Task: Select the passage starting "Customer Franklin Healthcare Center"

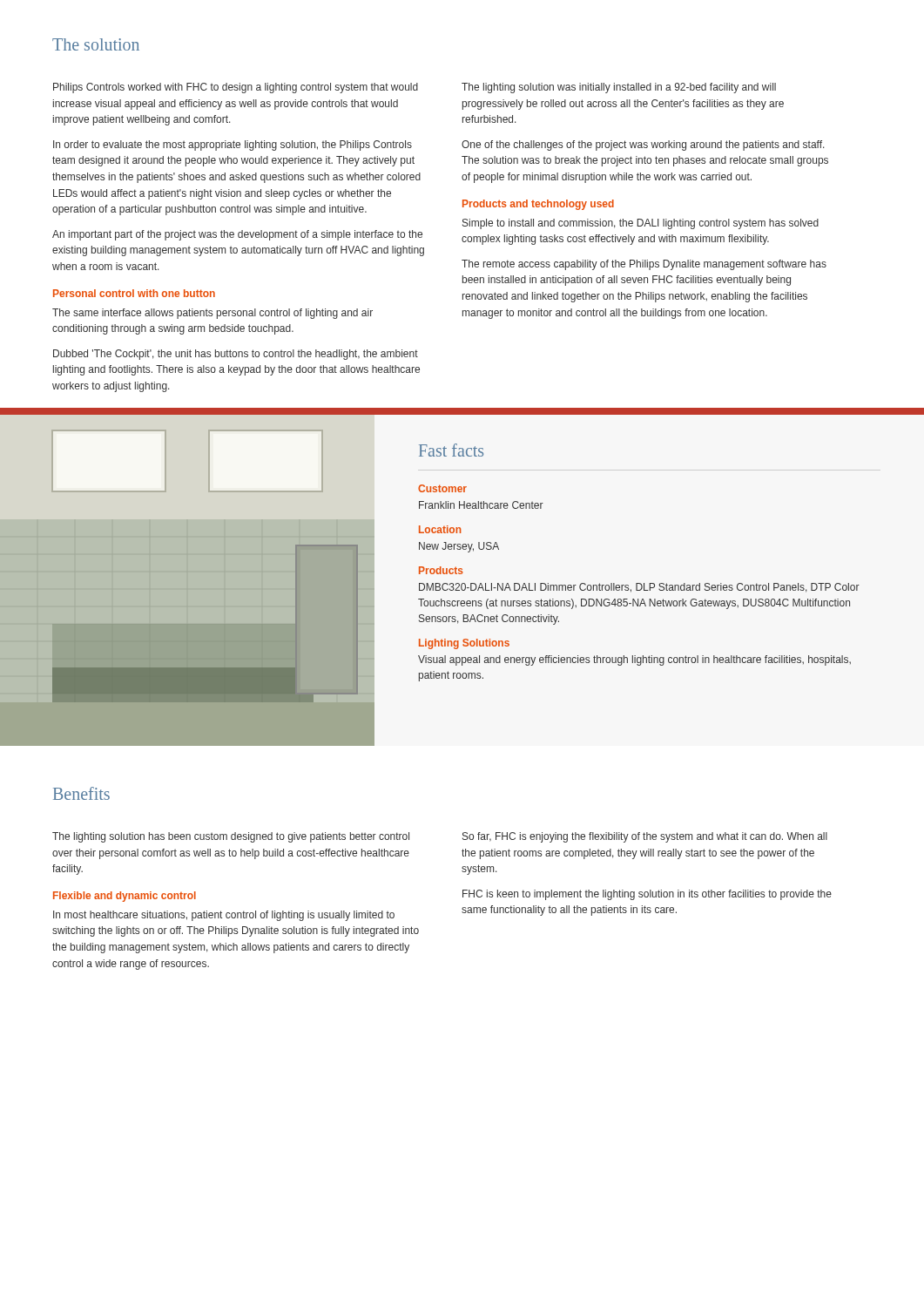Action: pyautogui.click(x=442, y=488)
